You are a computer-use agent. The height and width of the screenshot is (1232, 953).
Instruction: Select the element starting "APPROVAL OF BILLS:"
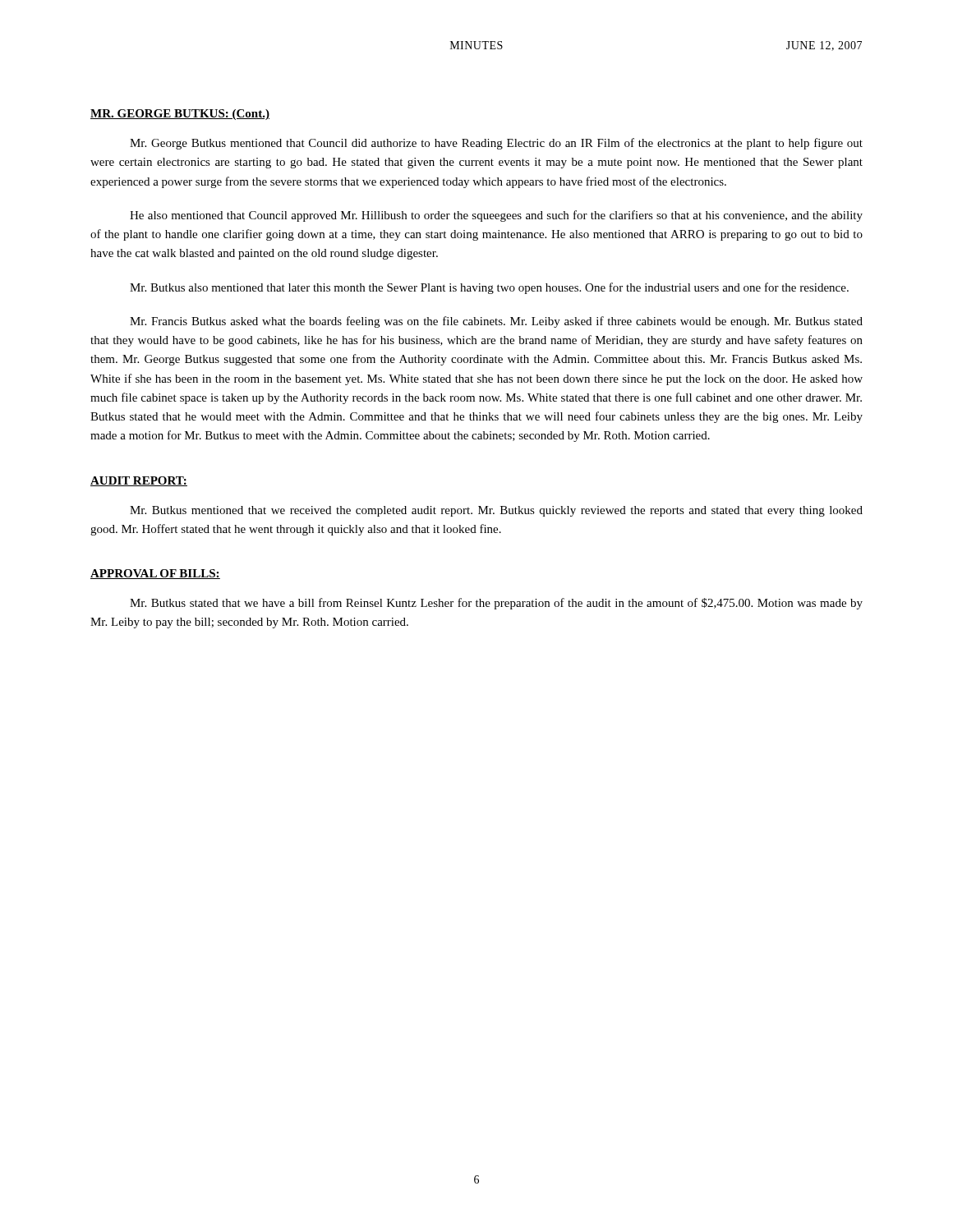coord(155,573)
